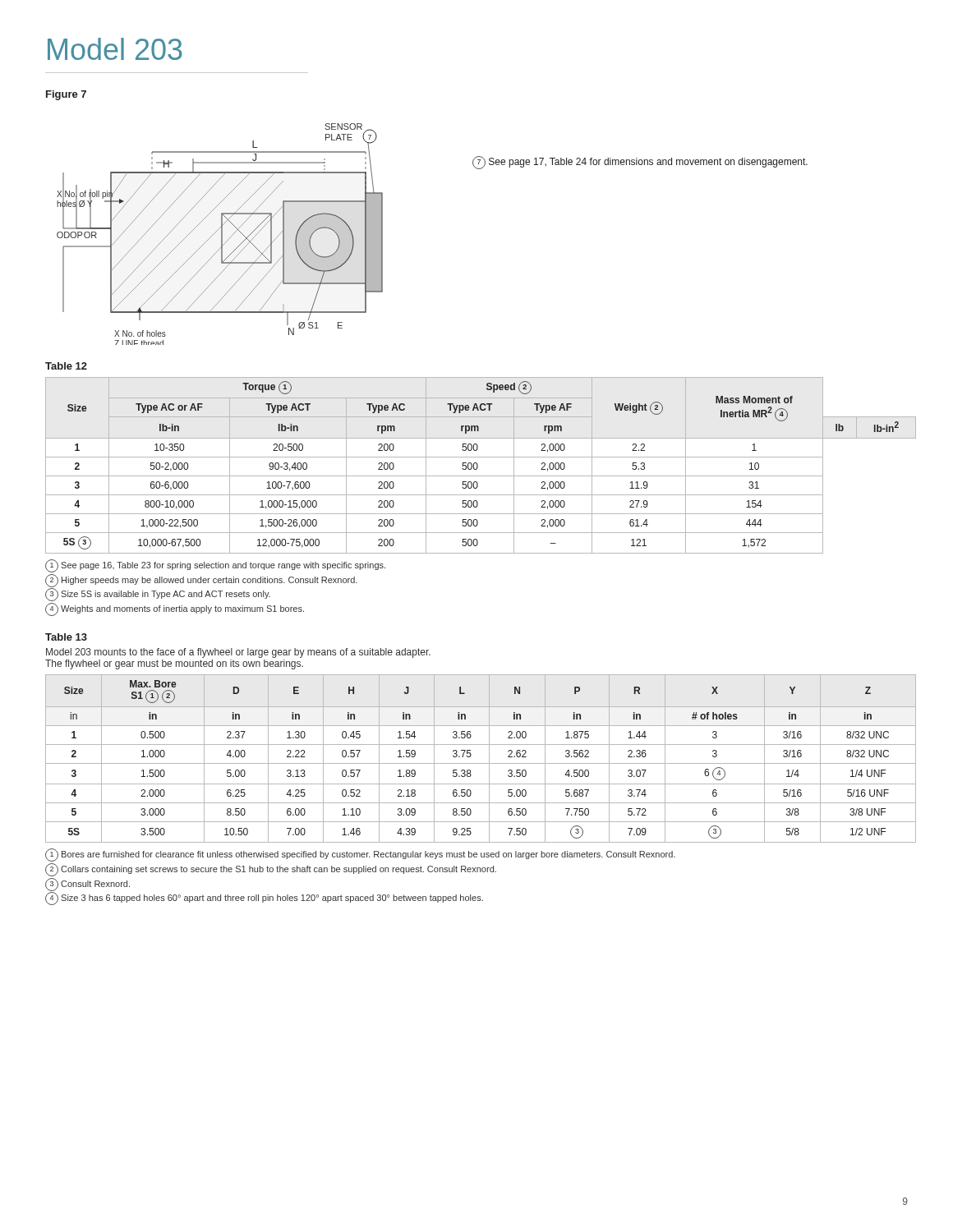Click on the footnote that reads "1 Bores are furnished"

pos(481,877)
